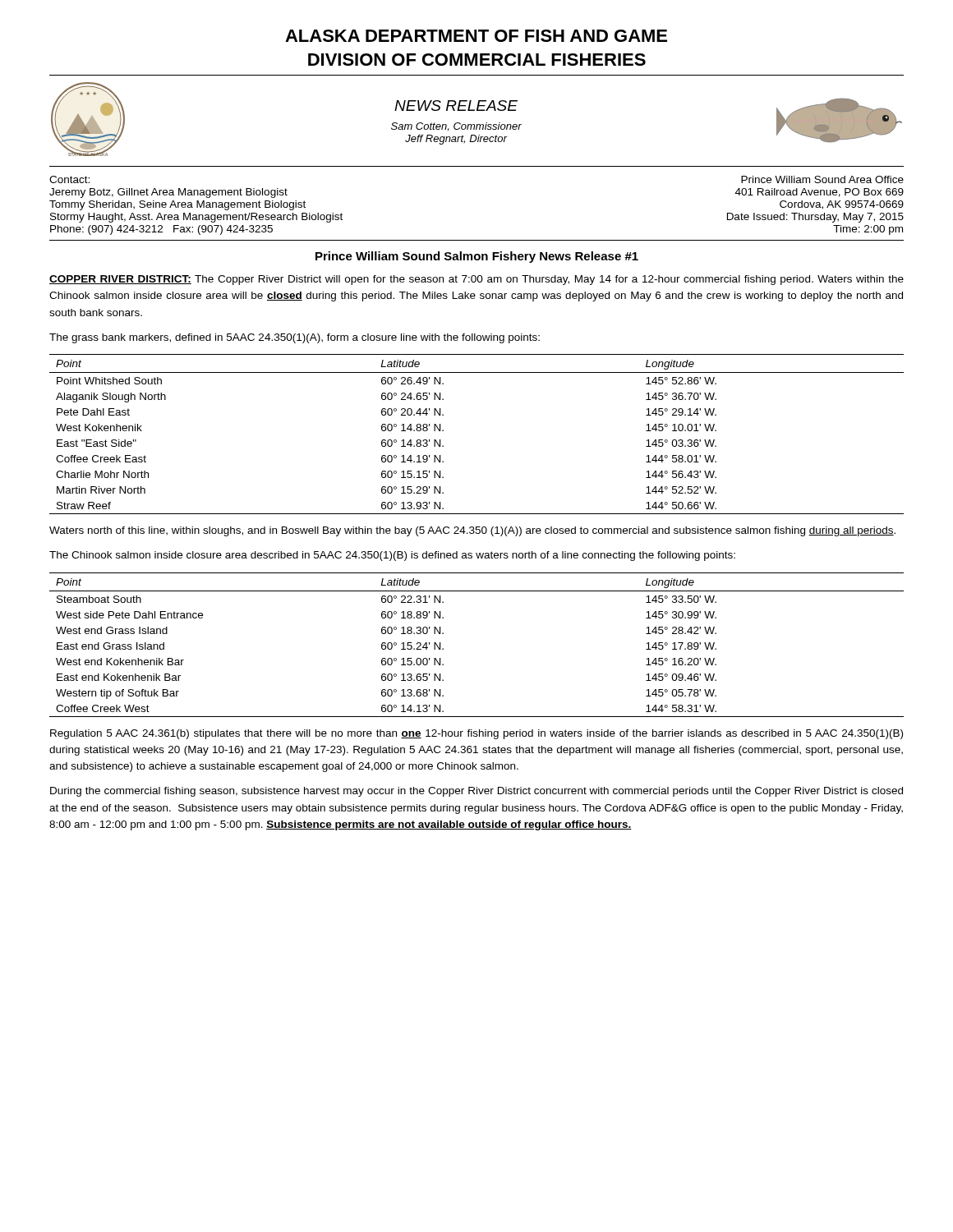
Task: Locate the region starting "The Chinook salmon"
Action: click(x=393, y=555)
